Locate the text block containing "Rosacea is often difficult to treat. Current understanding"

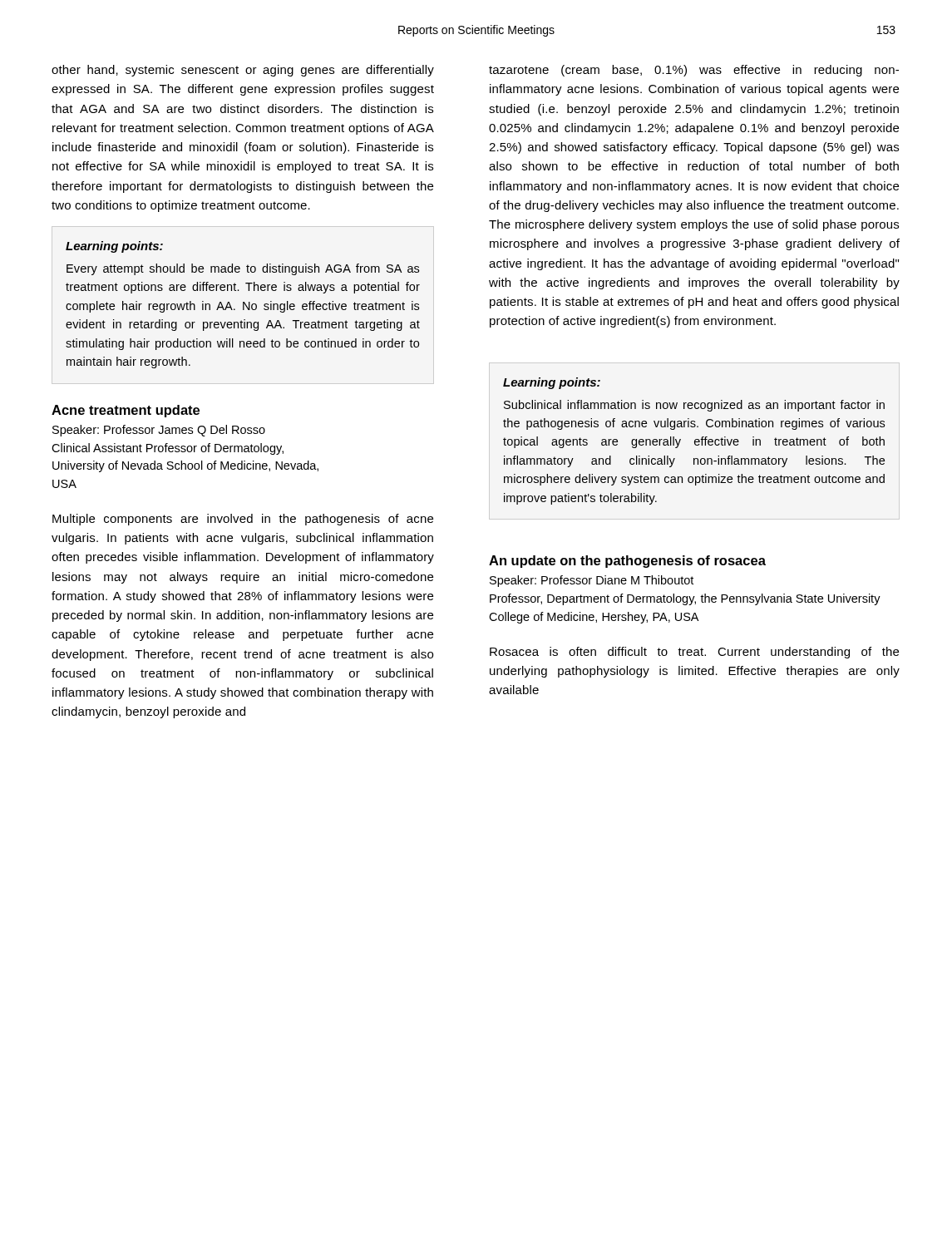click(694, 670)
